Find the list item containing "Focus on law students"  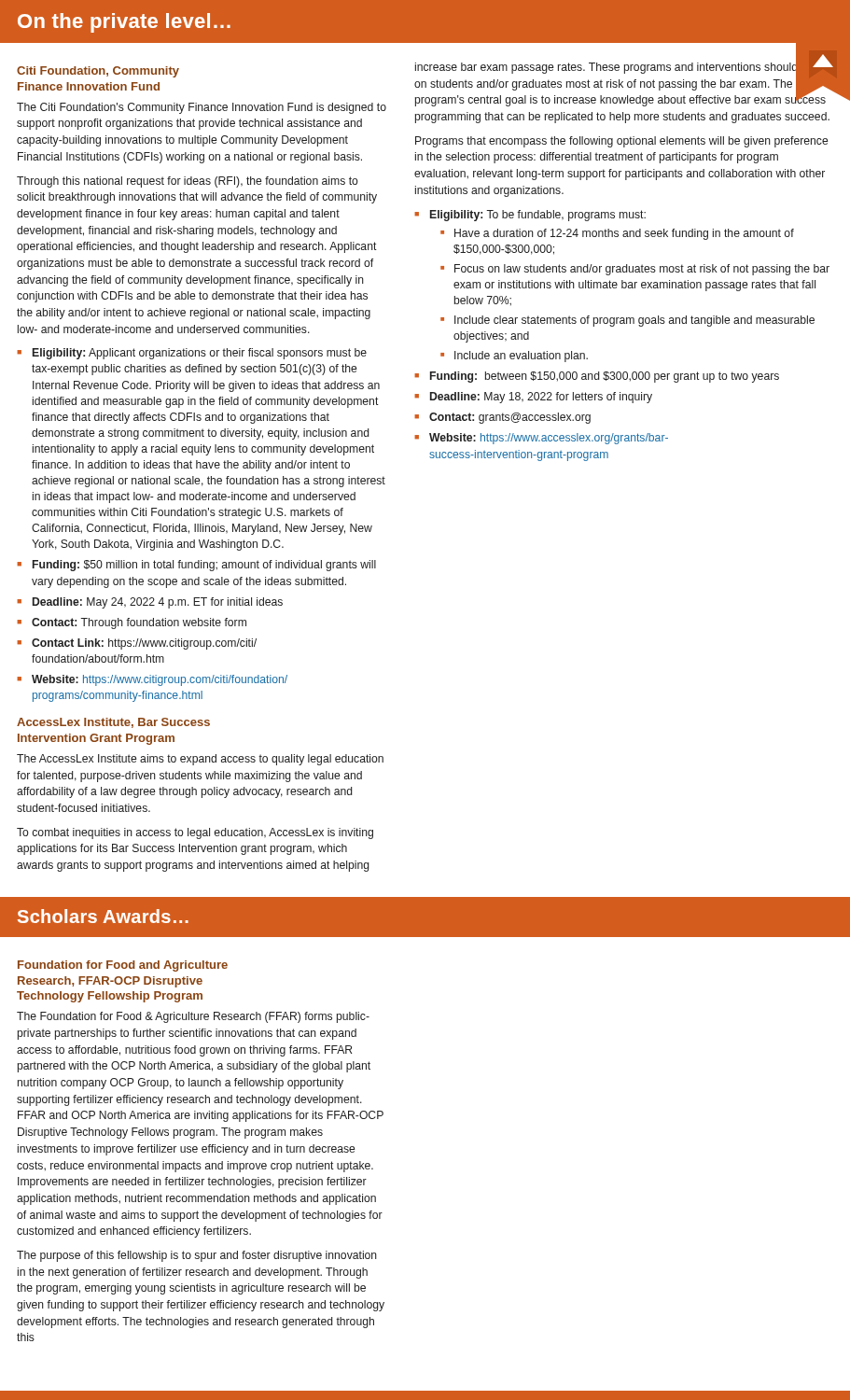pos(642,285)
